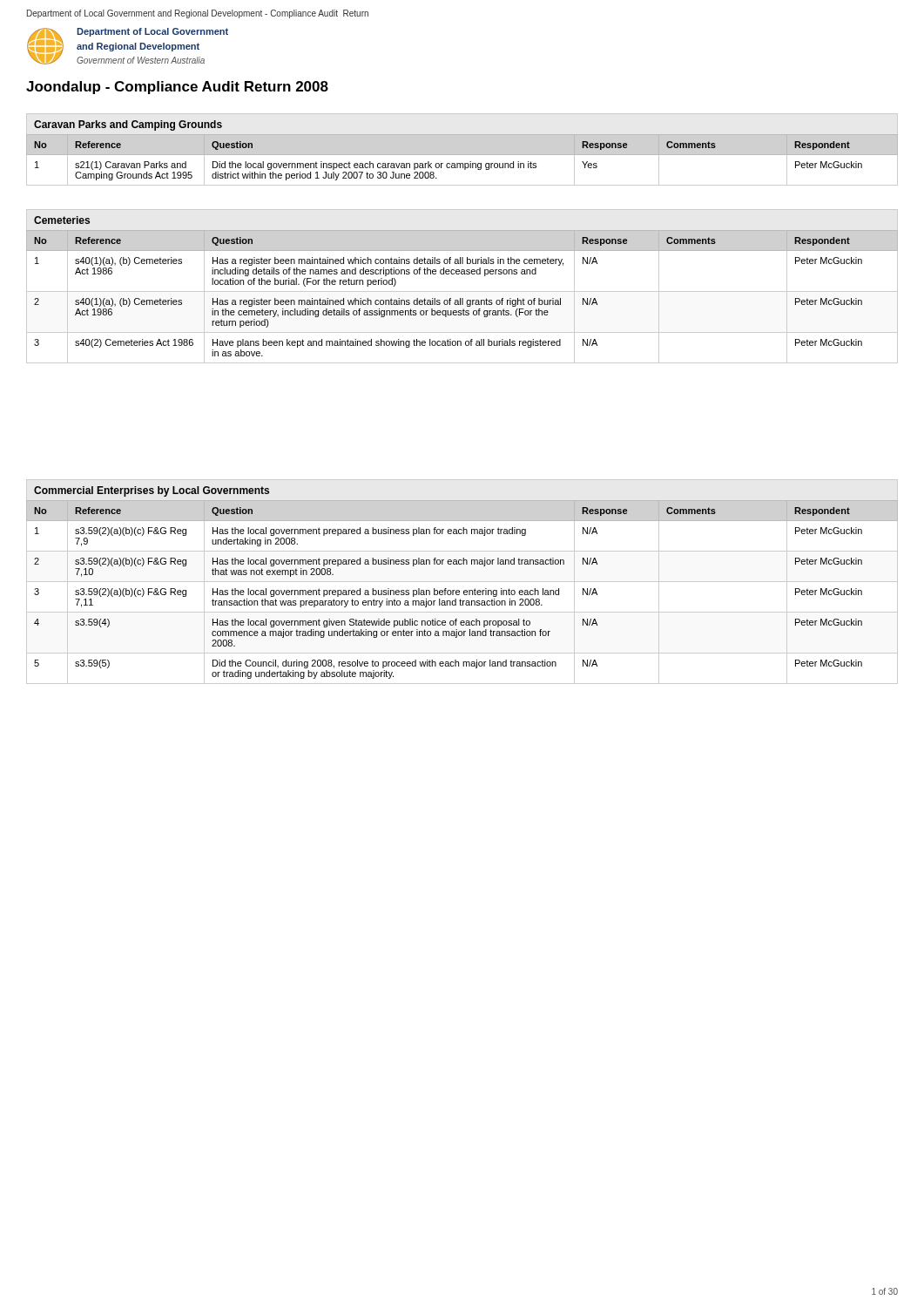
Task: Click on the block starting "Caravan Parks and Camping Grounds"
Action: click(x=128, y=125)
